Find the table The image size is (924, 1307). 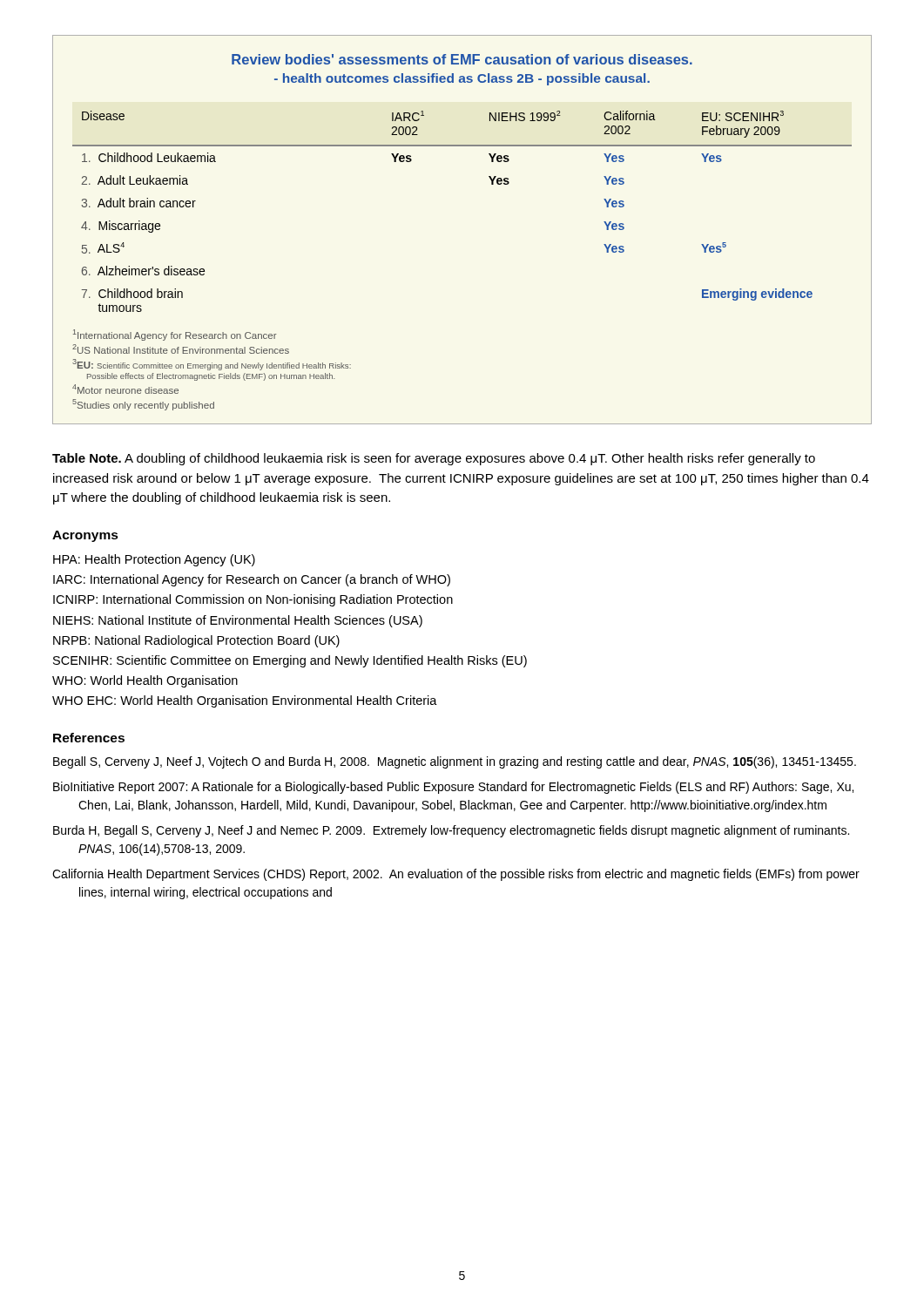click(462, 211)
